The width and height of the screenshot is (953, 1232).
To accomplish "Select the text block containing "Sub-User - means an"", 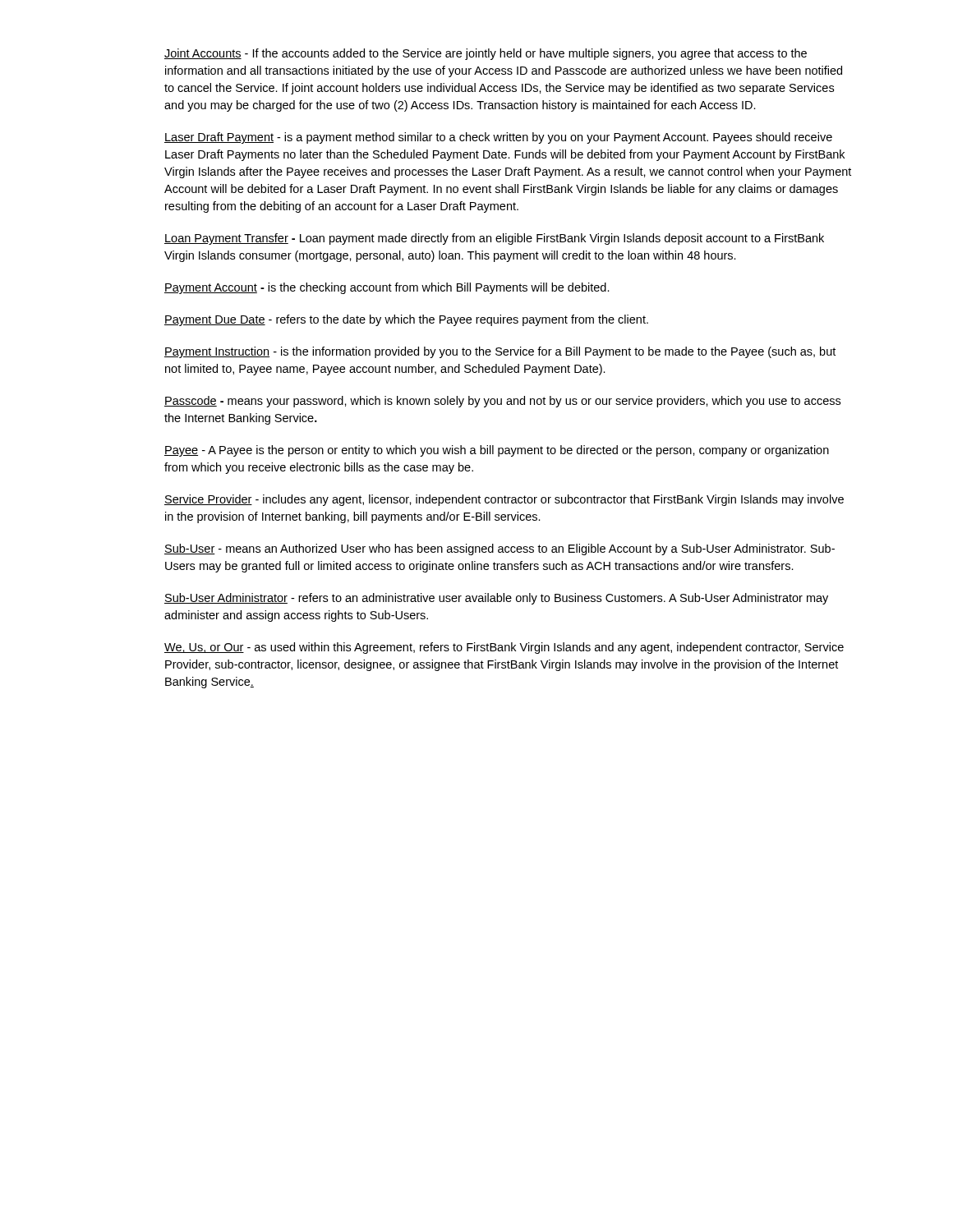I will pos(500,558).
